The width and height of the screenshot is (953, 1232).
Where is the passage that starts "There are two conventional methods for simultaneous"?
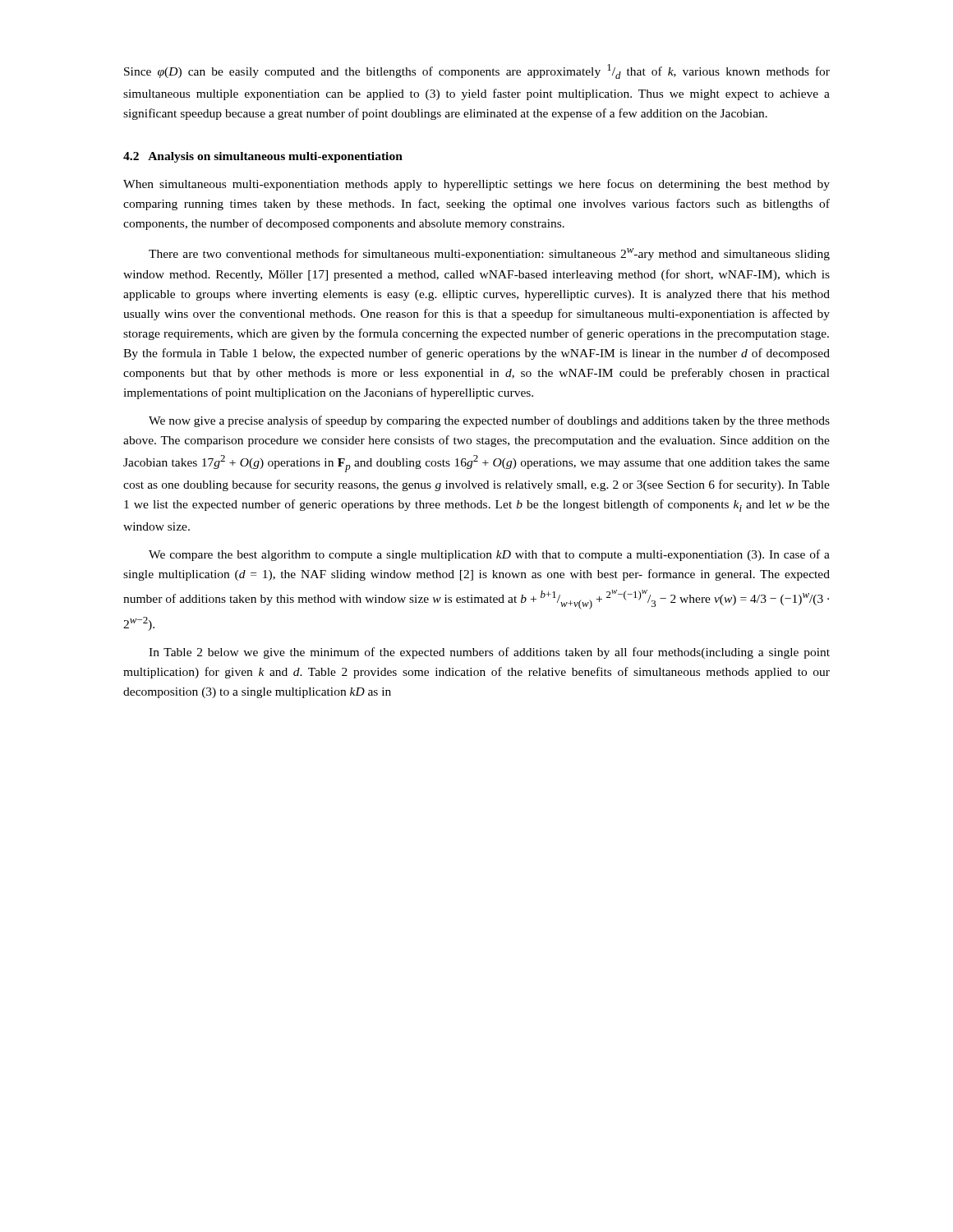(x=476, y=322)
